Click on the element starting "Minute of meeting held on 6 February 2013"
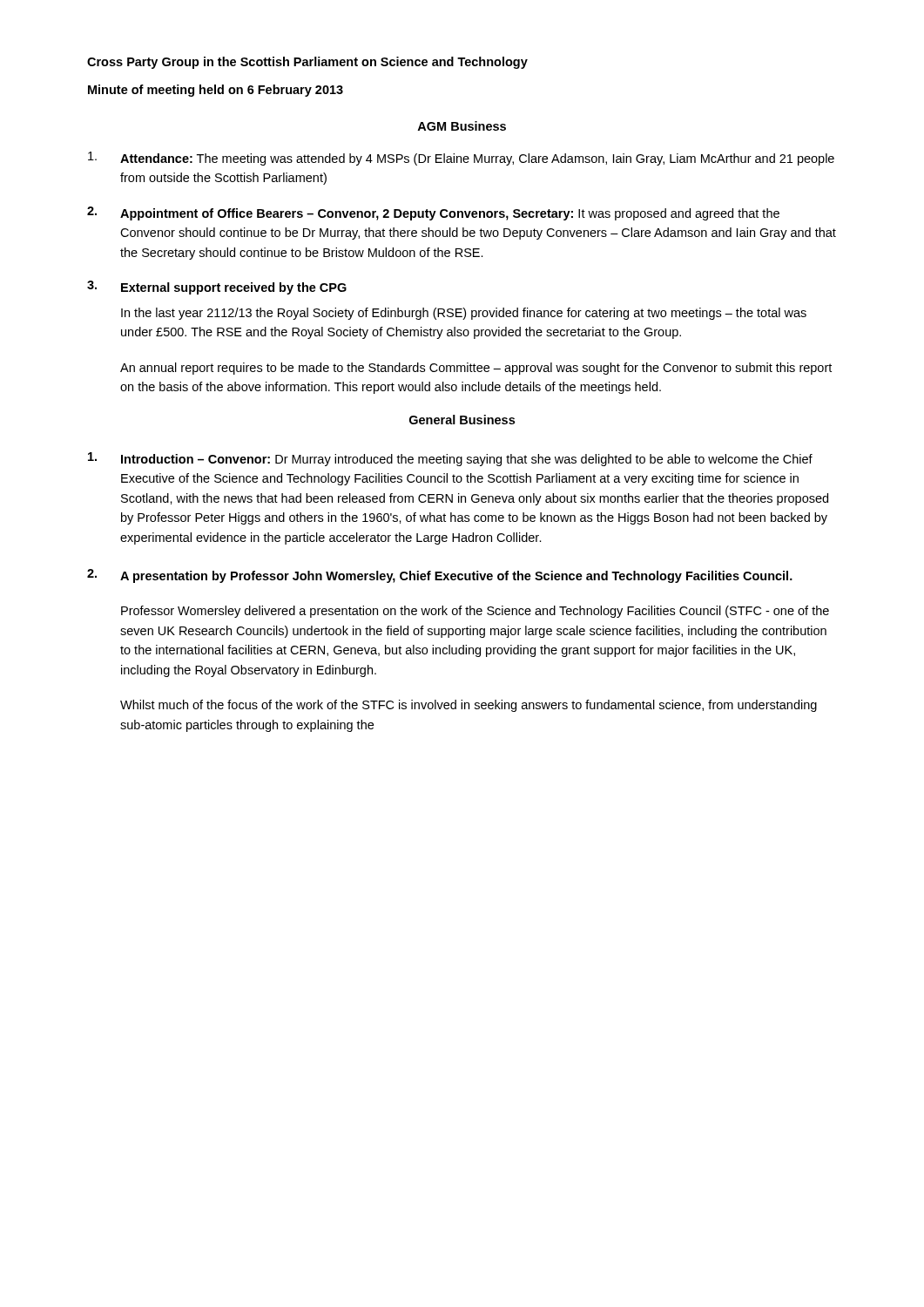Screen dimensions: 1307x924 pos(215,90)
